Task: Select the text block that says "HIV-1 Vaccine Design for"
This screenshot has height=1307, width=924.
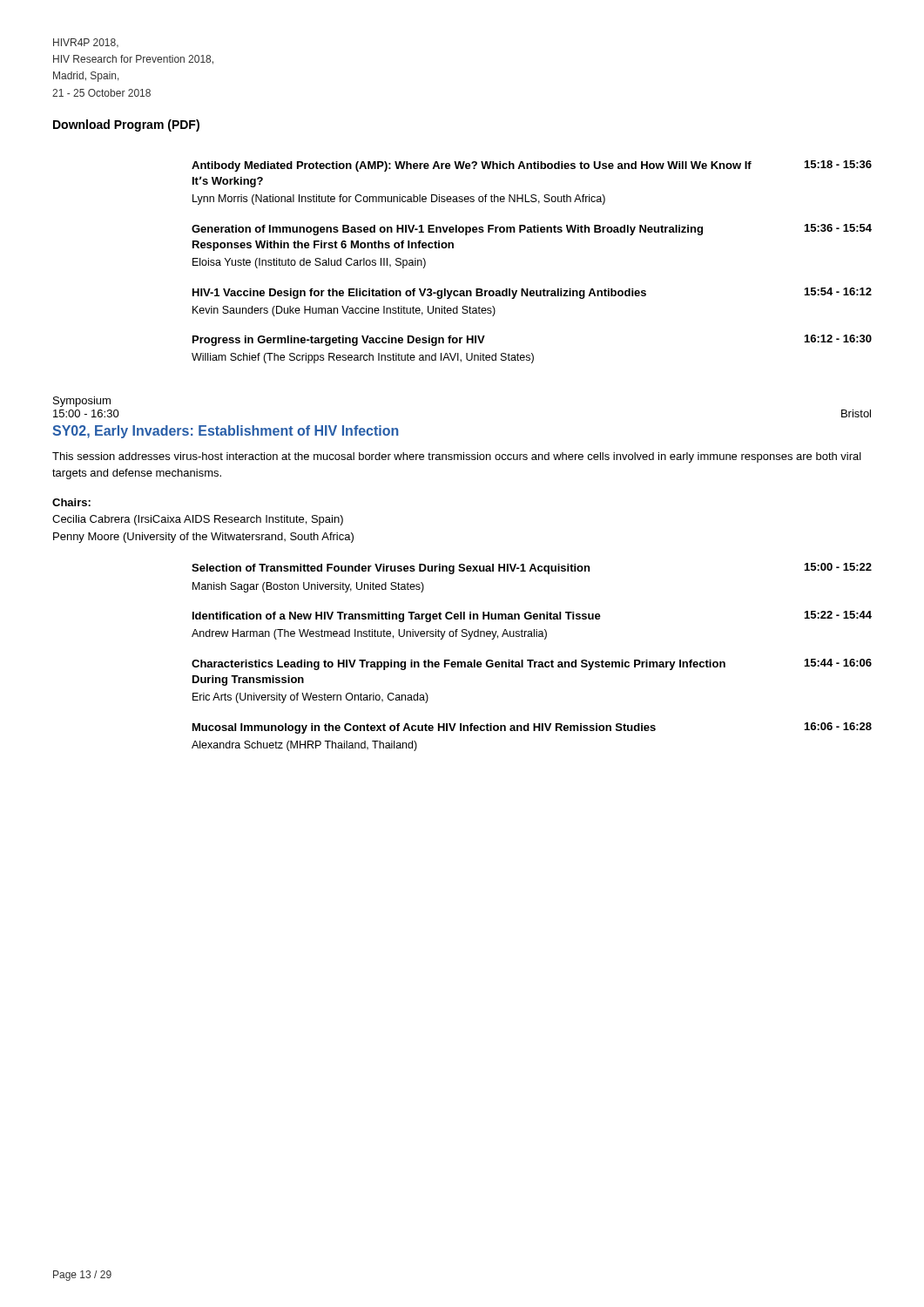Action: coord(532,301)
